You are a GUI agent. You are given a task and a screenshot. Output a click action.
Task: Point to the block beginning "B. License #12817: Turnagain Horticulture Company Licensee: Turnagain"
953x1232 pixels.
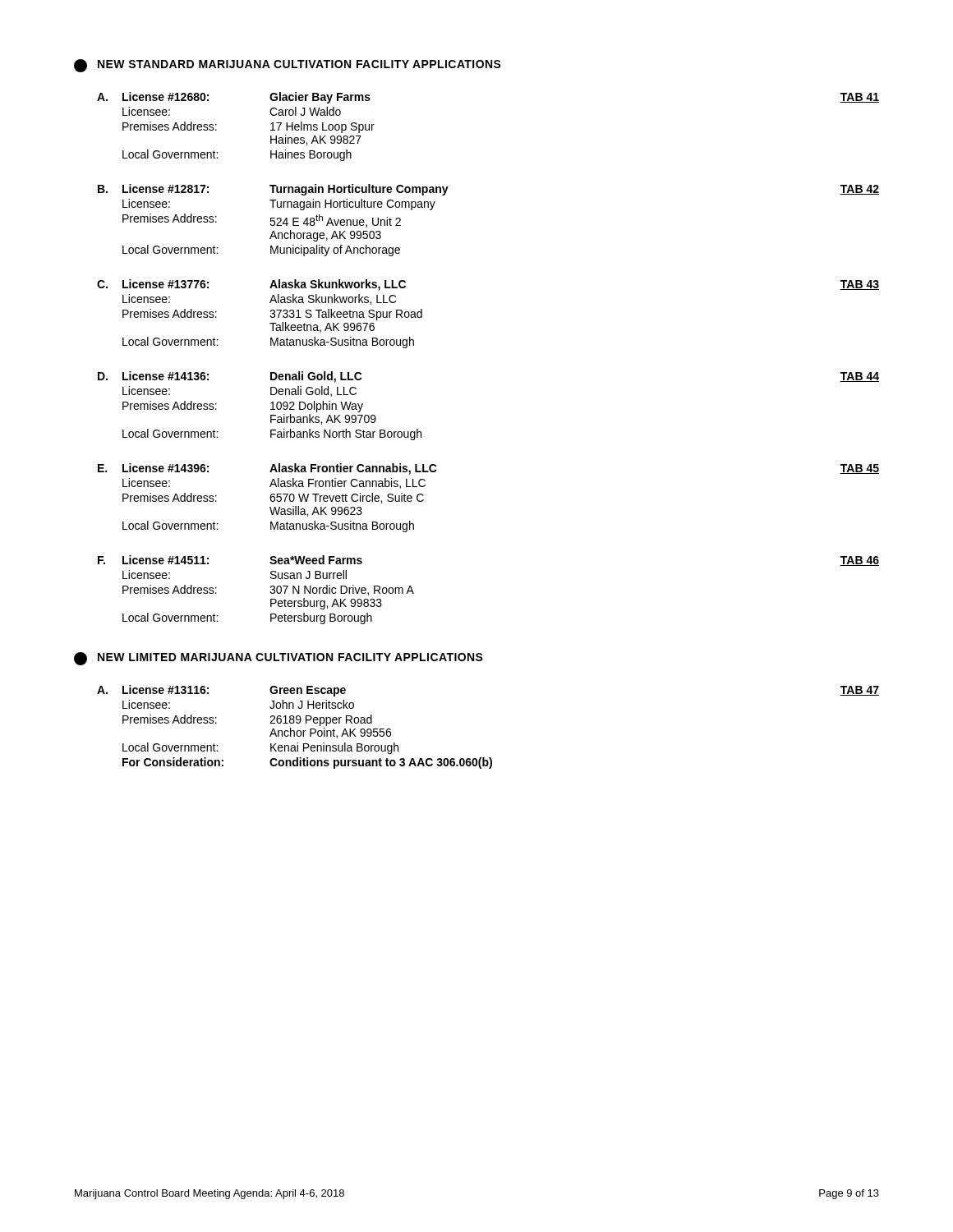[161, 189]
